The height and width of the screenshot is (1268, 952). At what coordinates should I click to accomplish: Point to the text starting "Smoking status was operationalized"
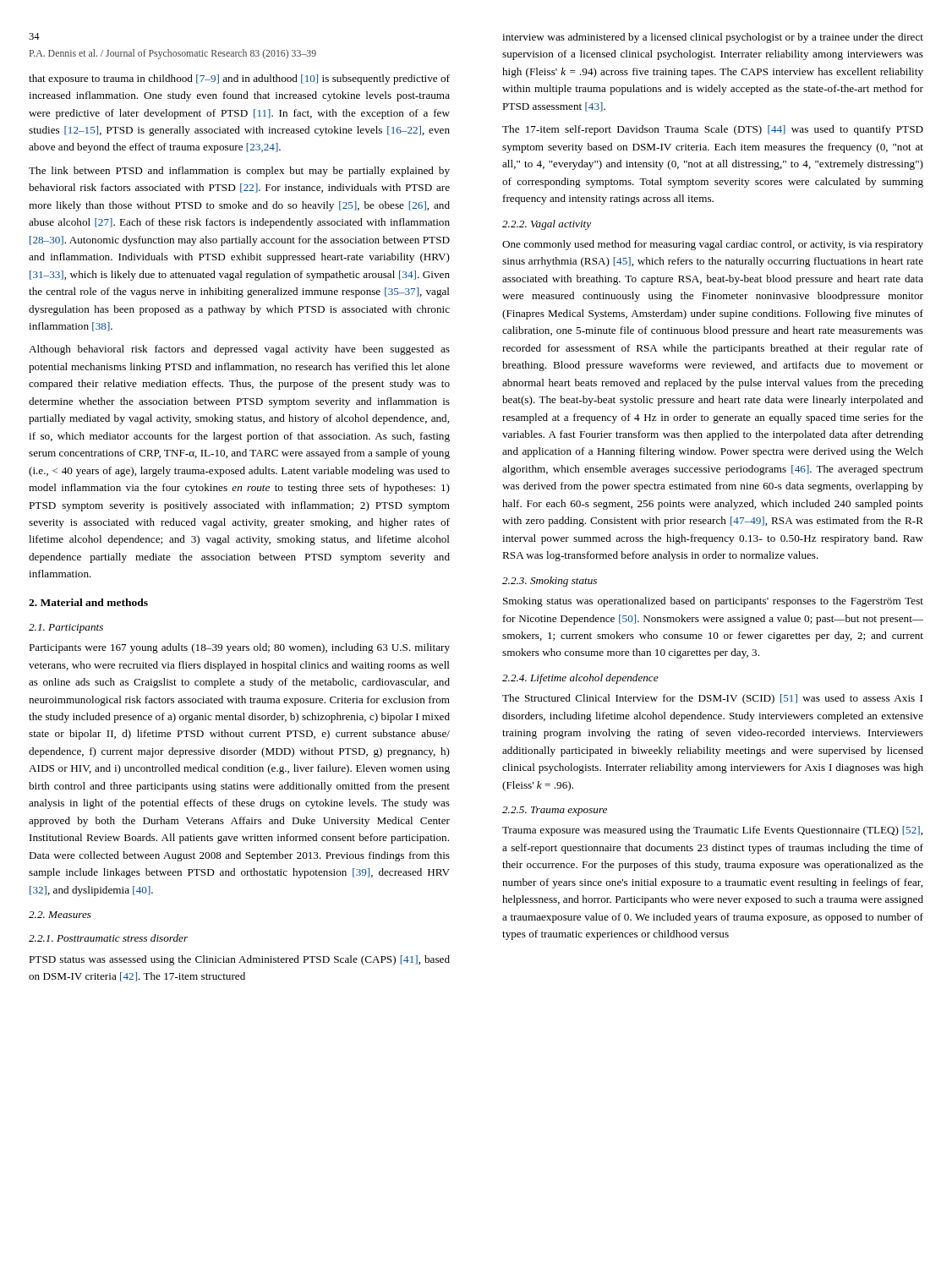click(713, 627)
